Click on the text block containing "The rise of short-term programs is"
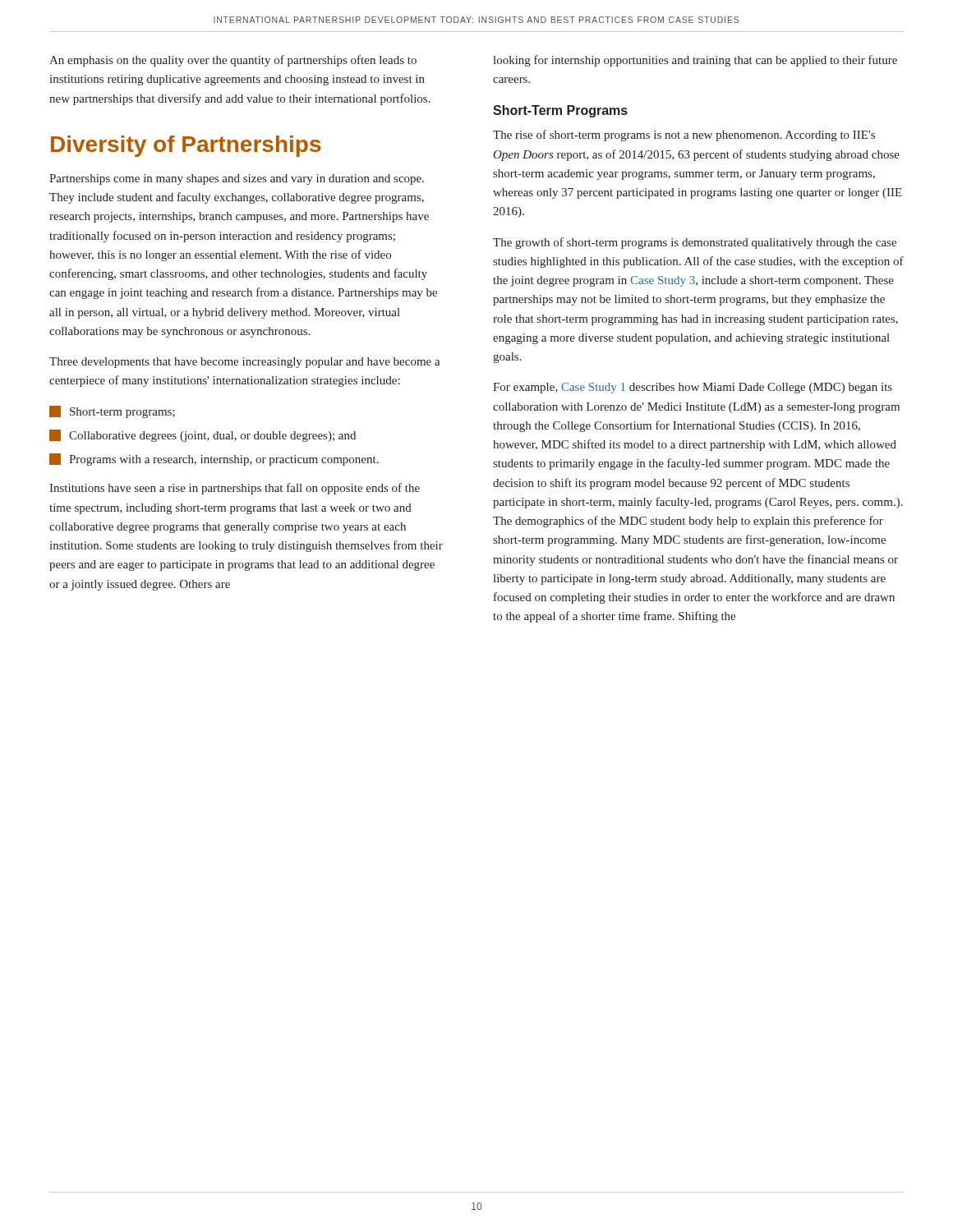Screen dimensions: 1232x953 coord(698,173)
